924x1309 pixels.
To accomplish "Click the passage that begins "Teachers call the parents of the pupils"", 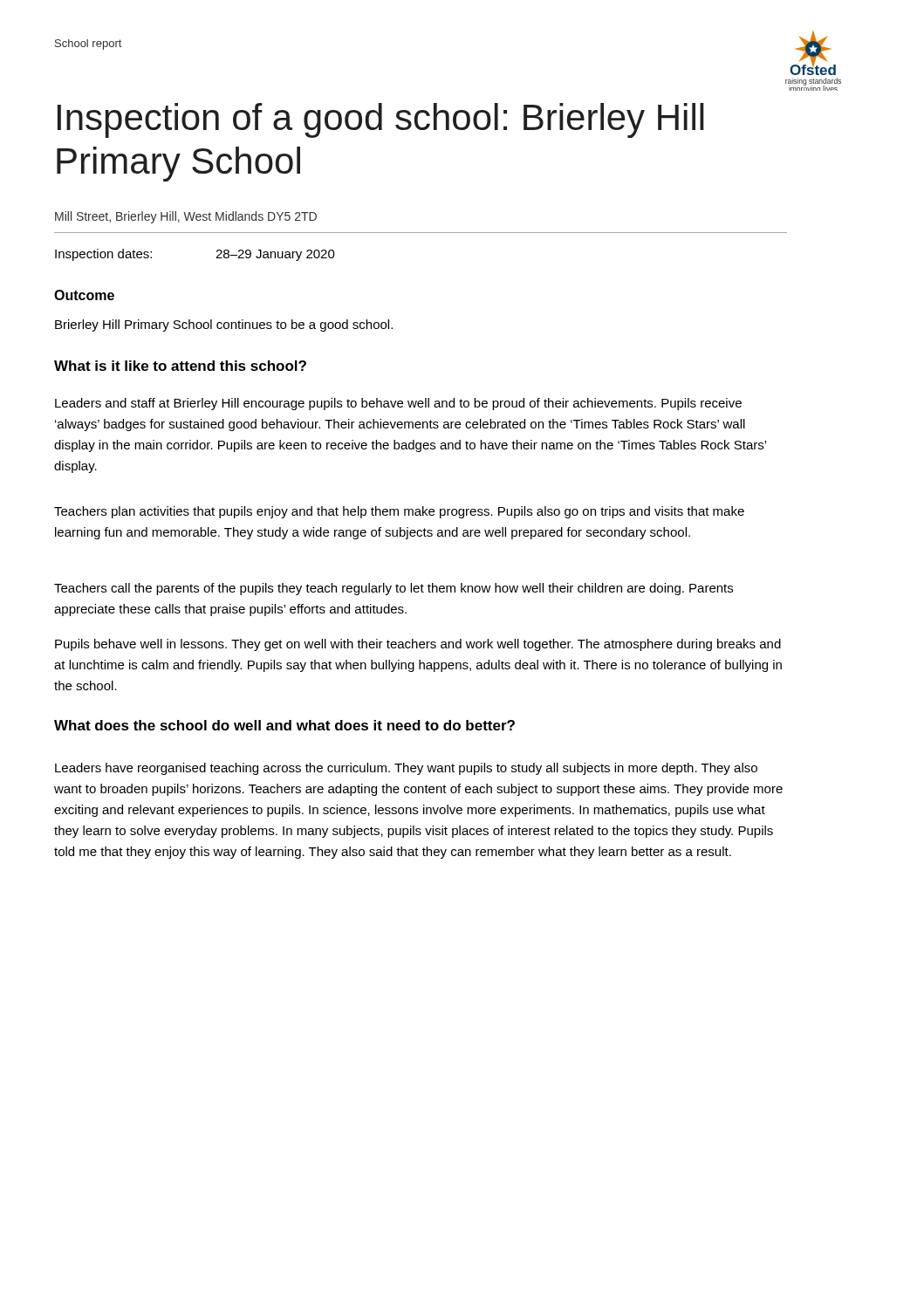I will click(x=394, y=598).
